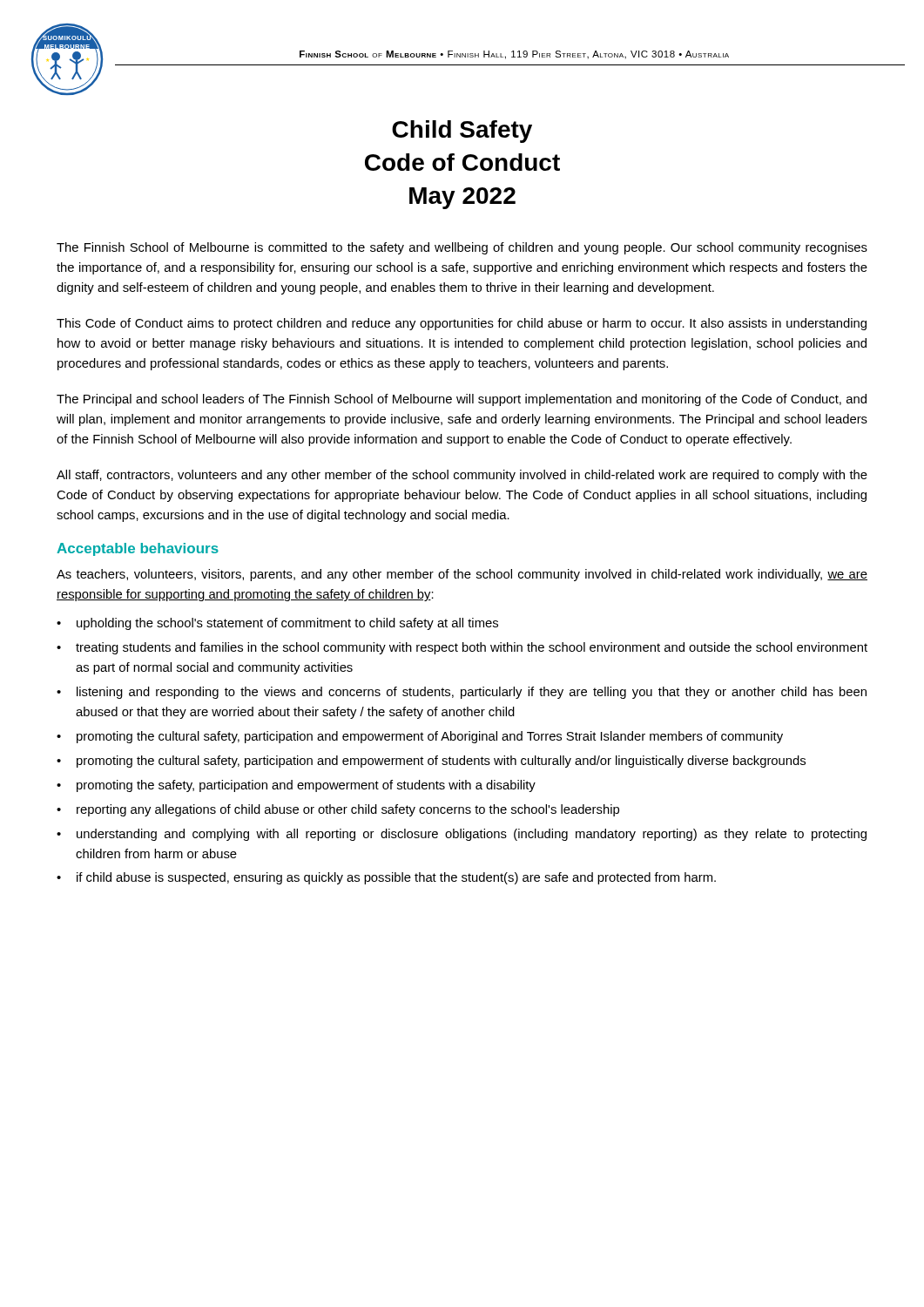This screenshot has width=924, height=1307.
Task: Find the passage starting "if child abuse is suspected, ensuring as"
Action: click(387, 878)
